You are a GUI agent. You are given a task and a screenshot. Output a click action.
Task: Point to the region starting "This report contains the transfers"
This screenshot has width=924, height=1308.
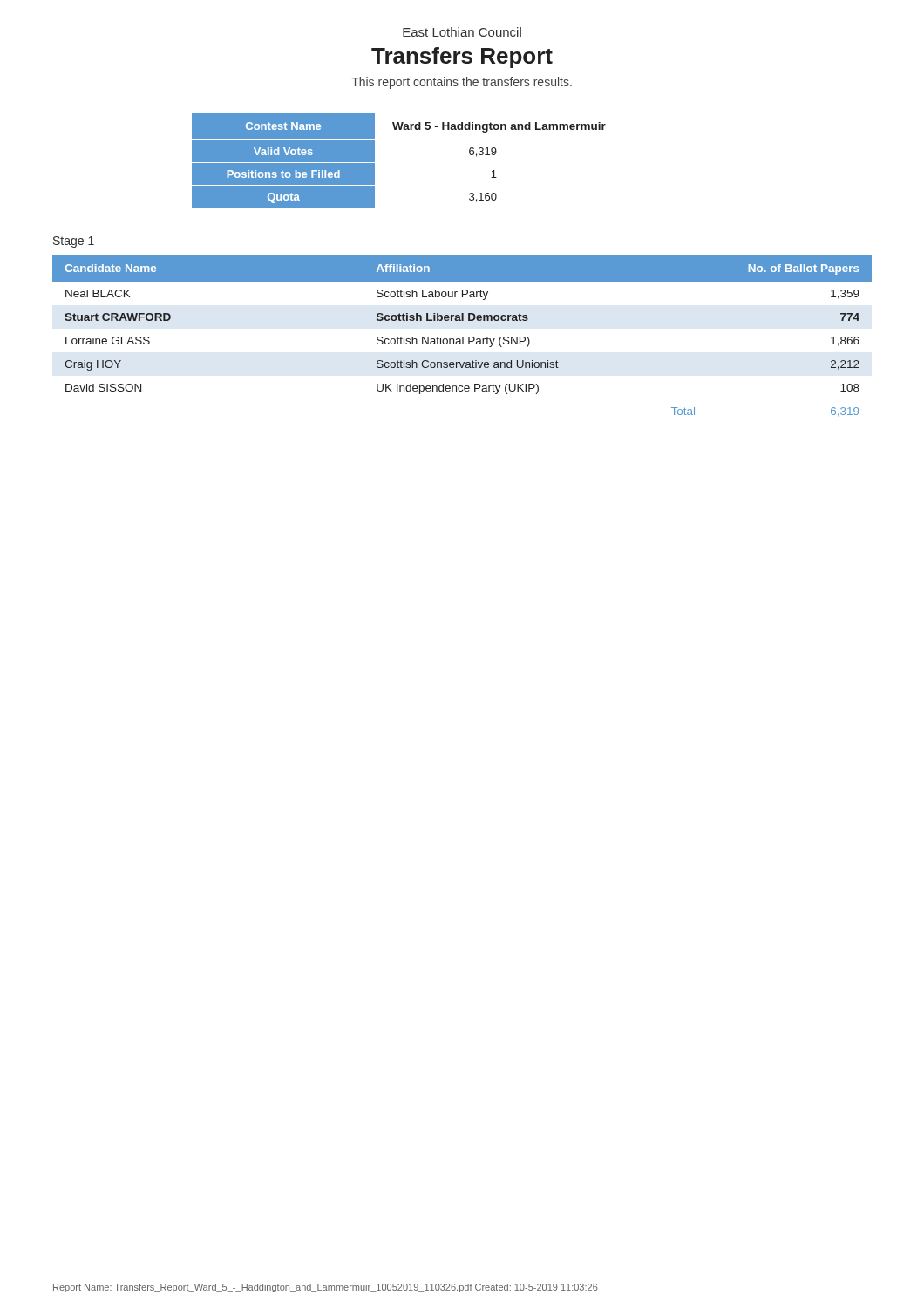click(462, 82)
